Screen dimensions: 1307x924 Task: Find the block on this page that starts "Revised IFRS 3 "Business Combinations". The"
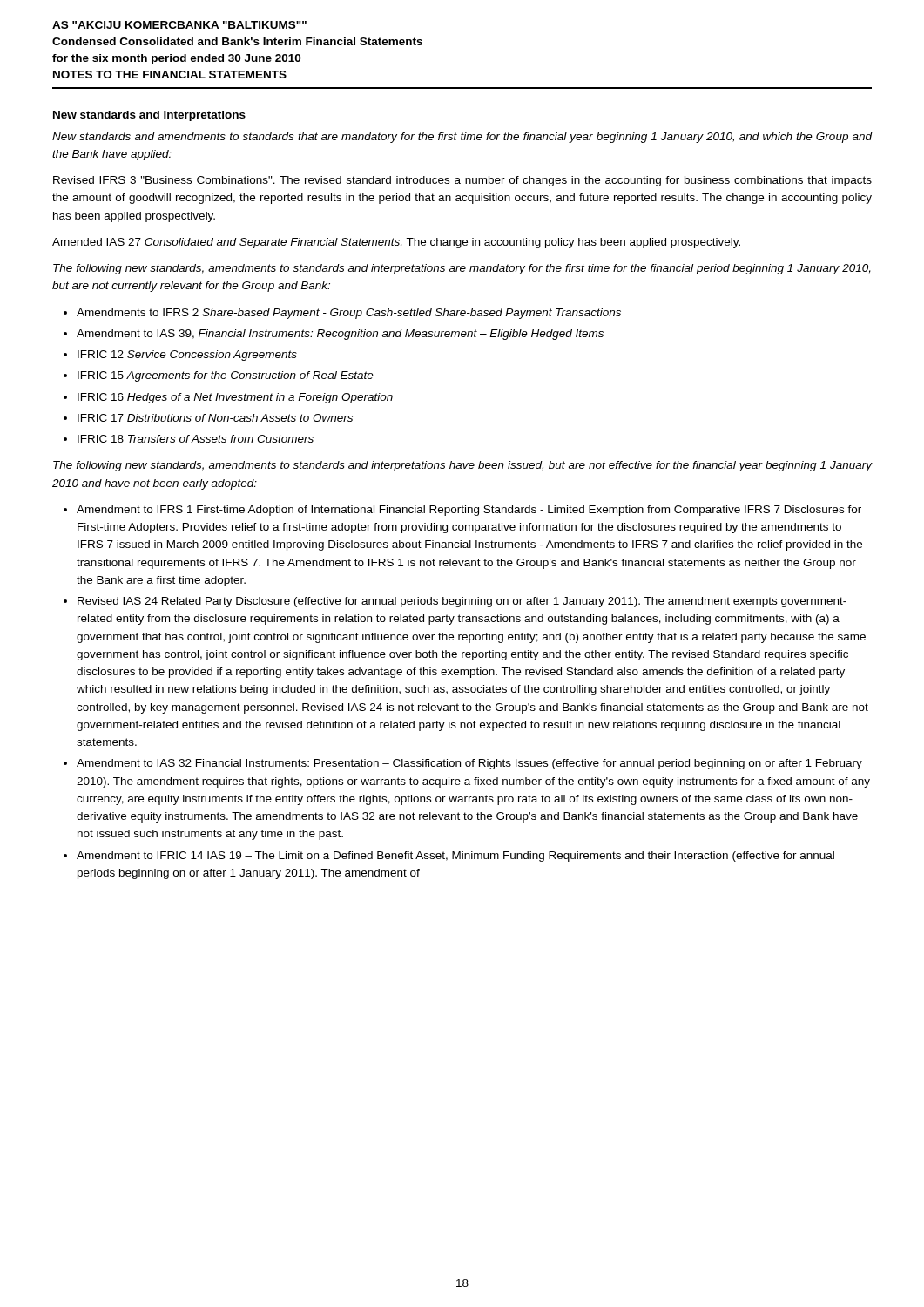[462, 198]
